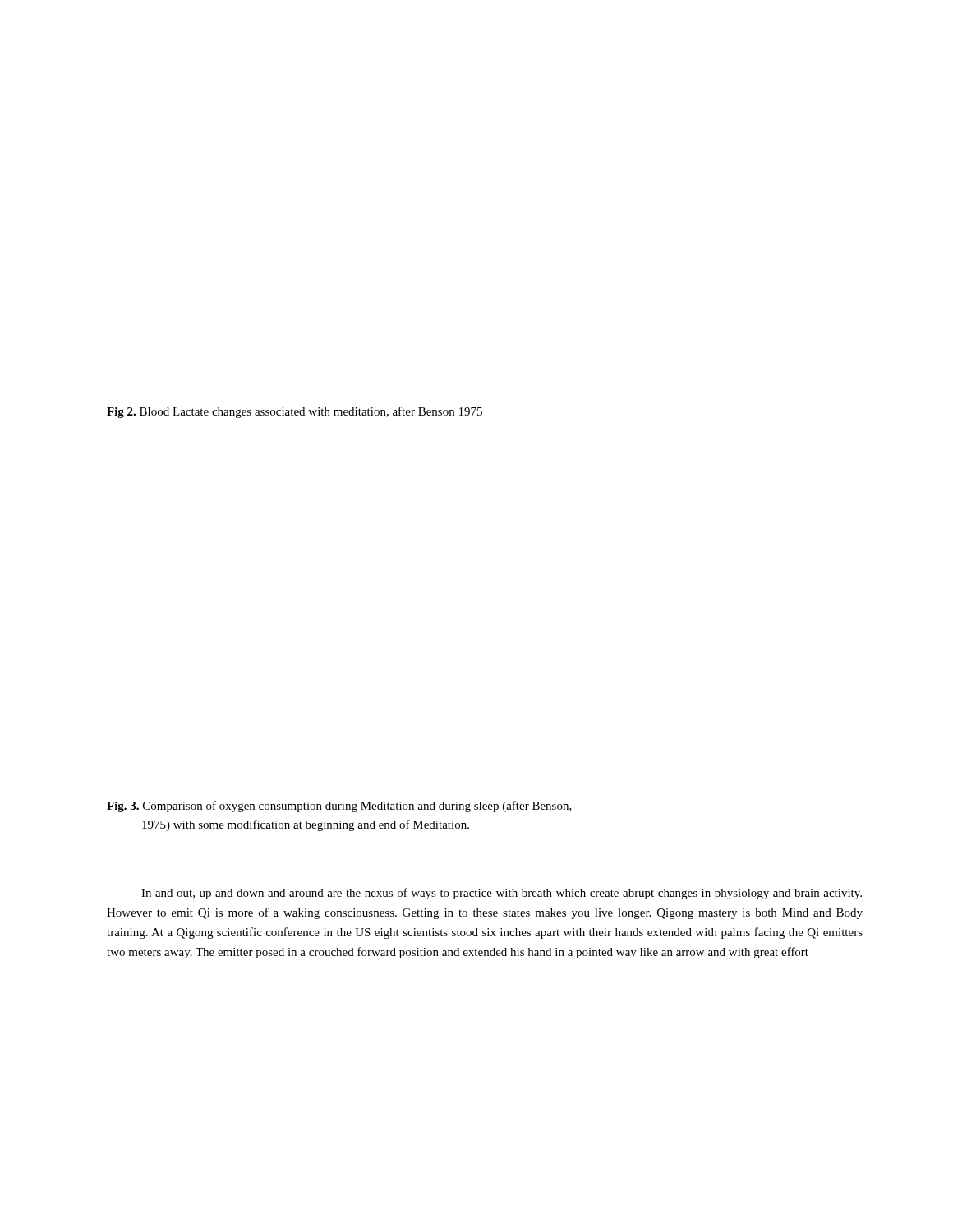Point to the block starting "Fig 2. Blood Lactate"
Screen dimensions: 1232x953
(x=295, y=411)
